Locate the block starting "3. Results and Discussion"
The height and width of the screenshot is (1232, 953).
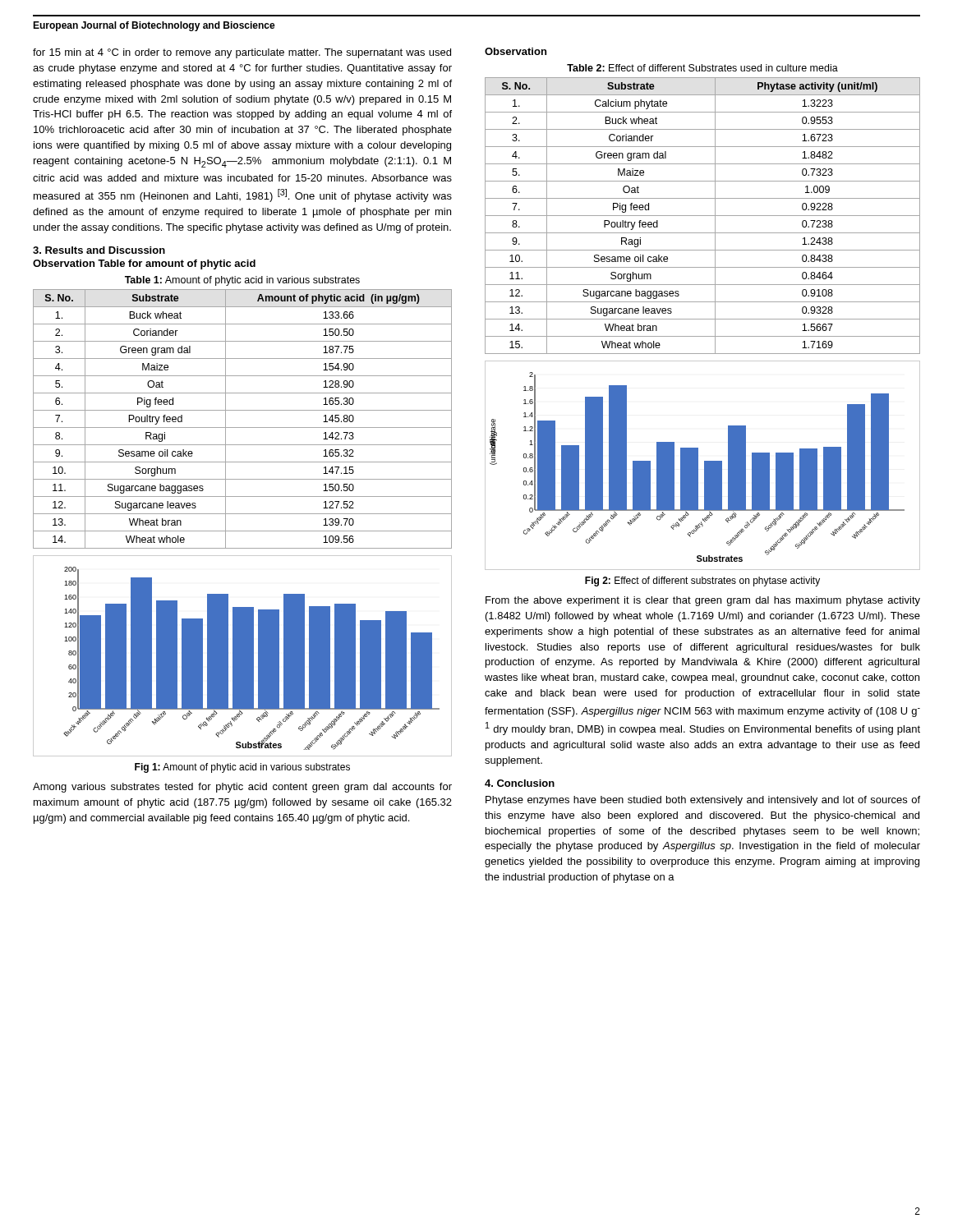point(99,250)
